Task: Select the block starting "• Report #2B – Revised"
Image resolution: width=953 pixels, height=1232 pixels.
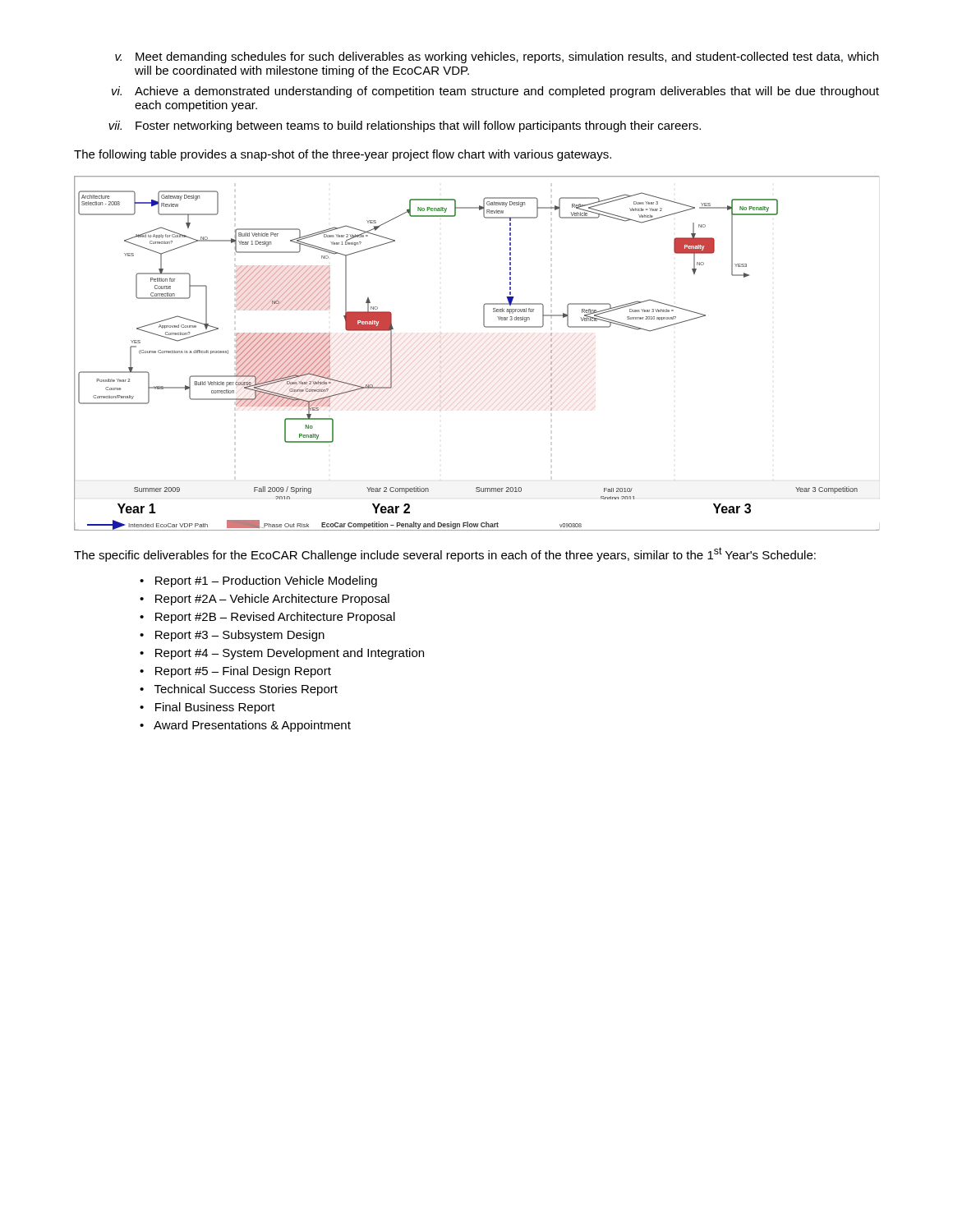Action: point(268,616)
